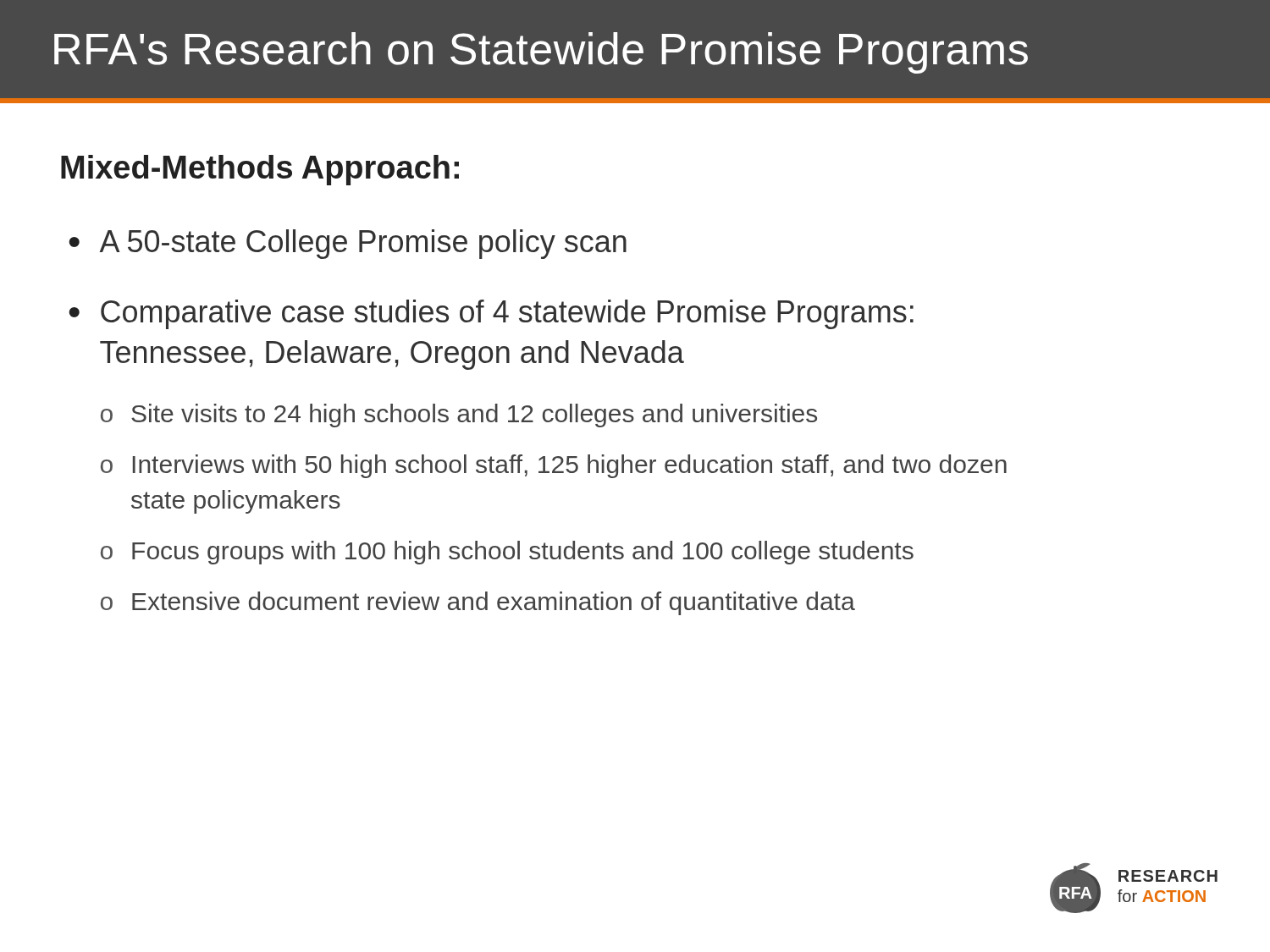Select the title that says "RFA's Research on Statewide Promise Programs"

click(x=635, y=49)
